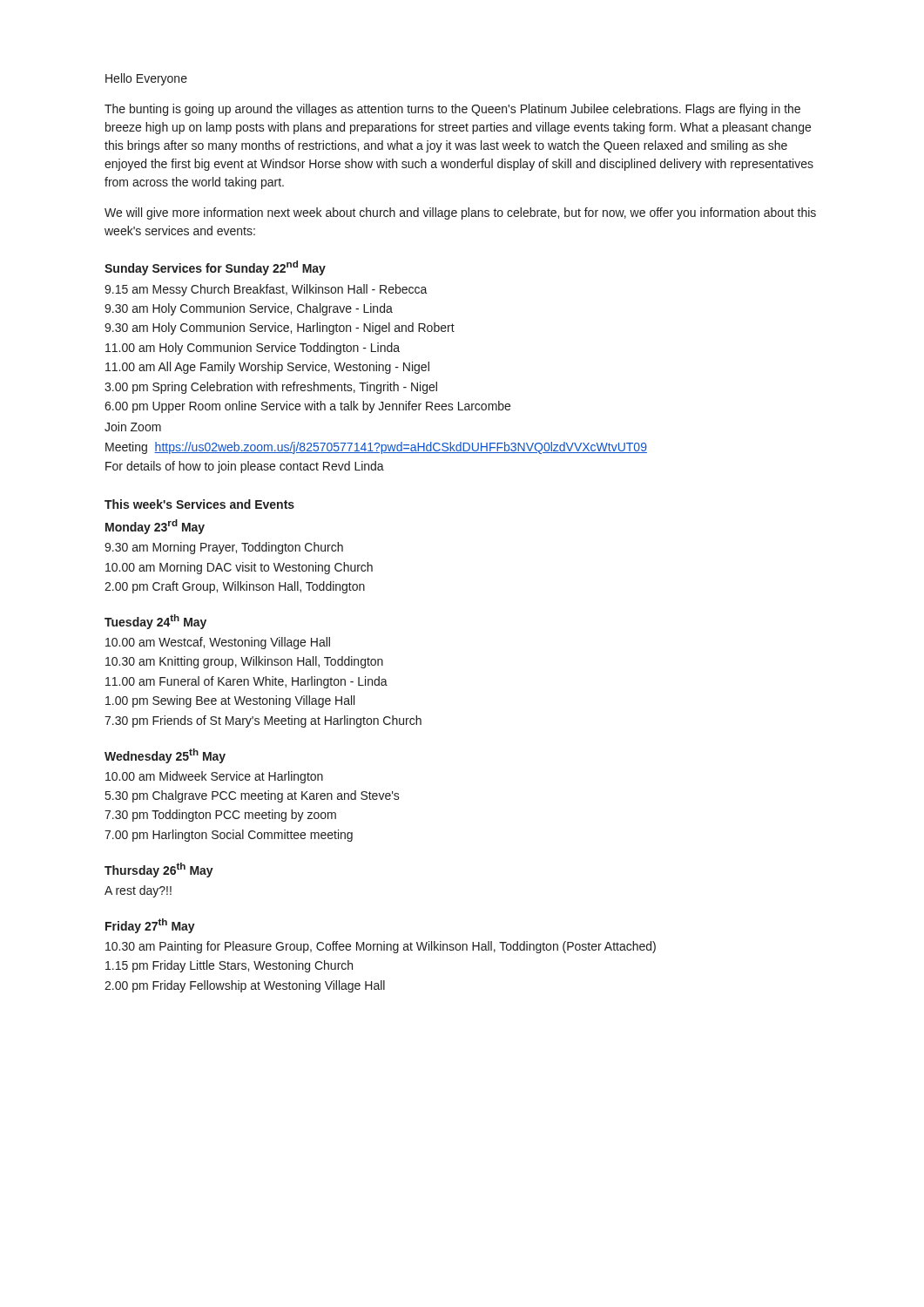The height and width of the screenshot is (1307, 924).
Task: Click on the section header that says "Monday 23rd May"
Action: [155, 526]
